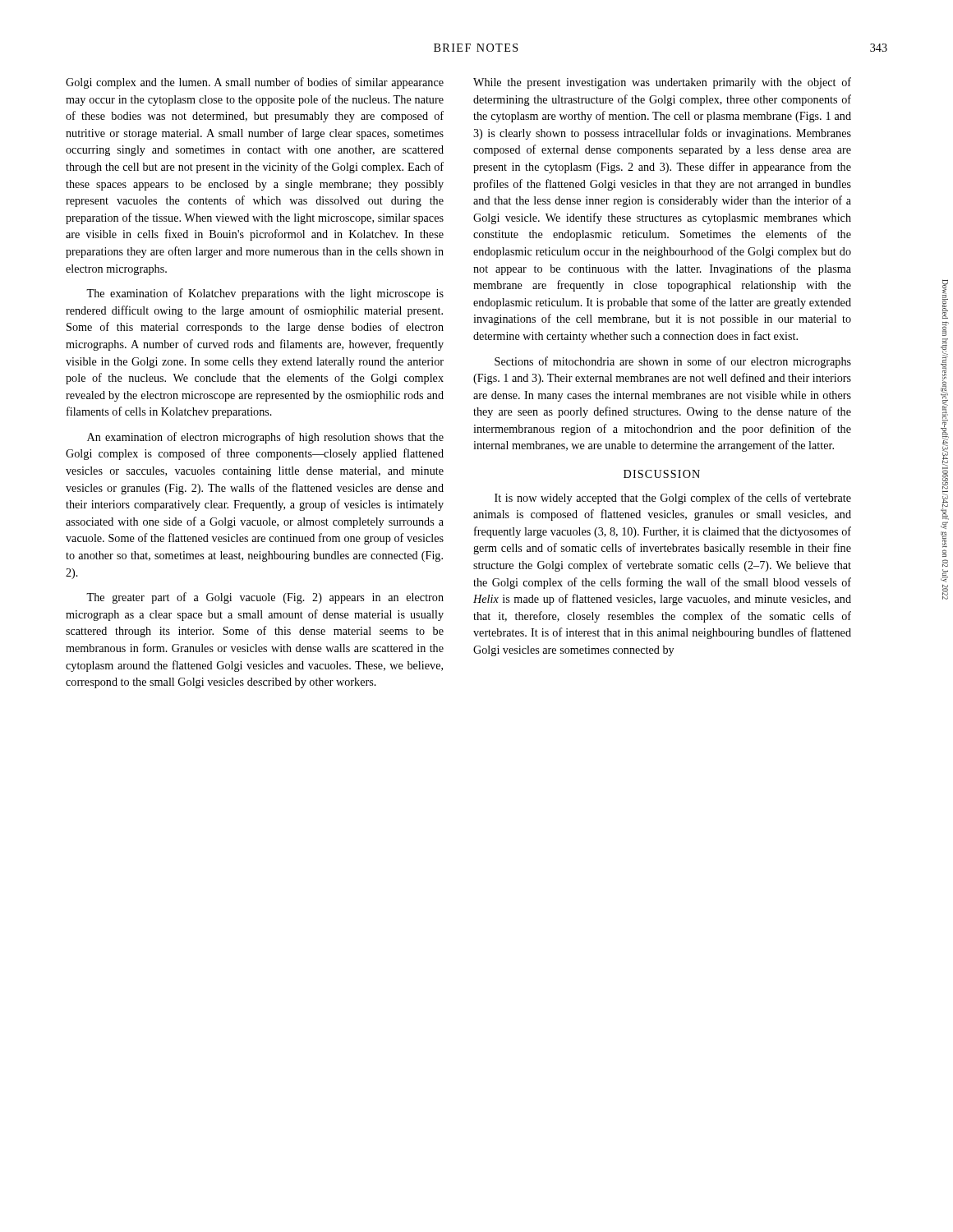953x1232 pixels.
Task: Find the block on this page that starts "The examination of Kolatchev preparations"
Action: 255,353
